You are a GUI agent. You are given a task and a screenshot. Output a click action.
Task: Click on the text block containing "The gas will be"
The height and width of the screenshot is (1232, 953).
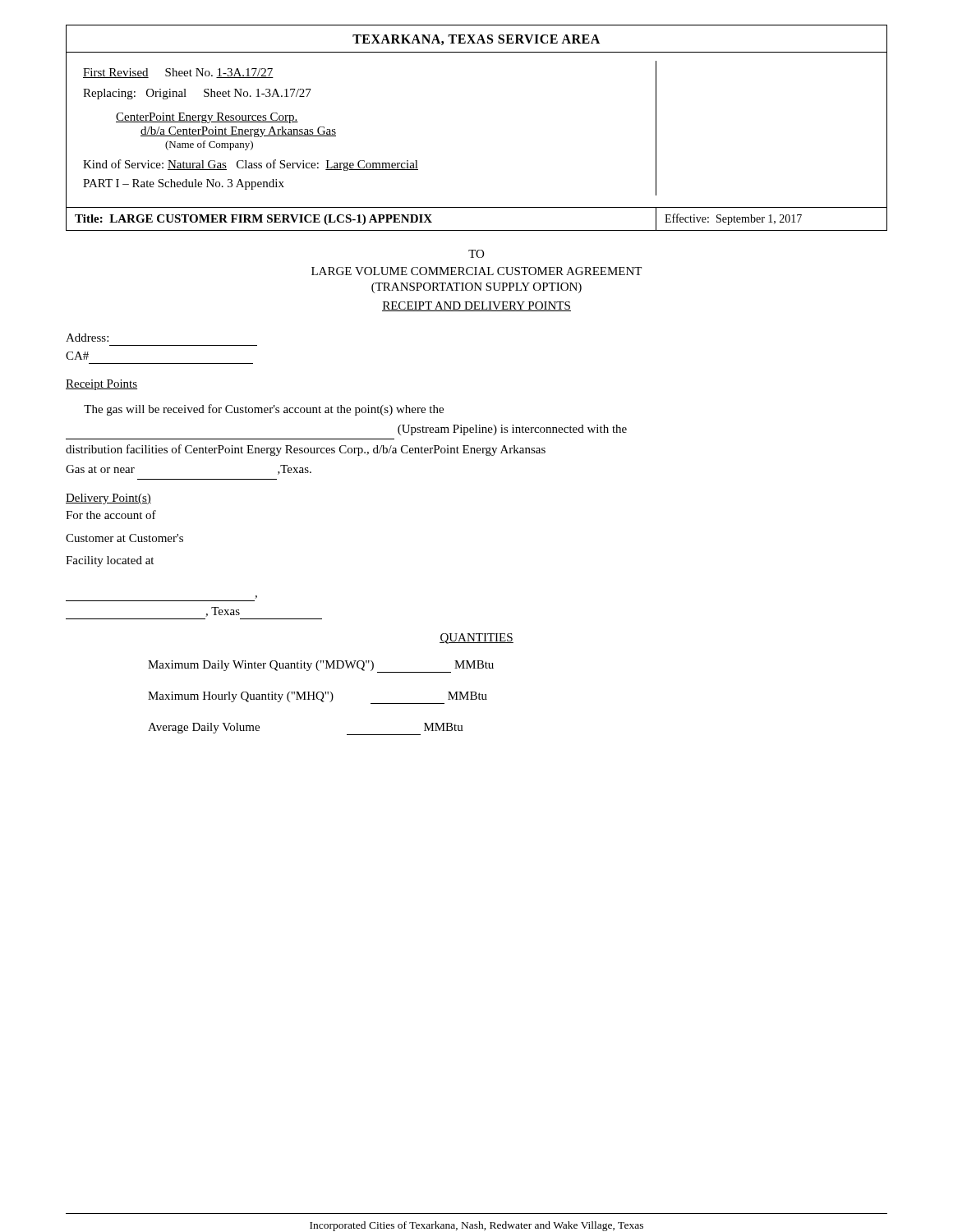click(346, 441)
